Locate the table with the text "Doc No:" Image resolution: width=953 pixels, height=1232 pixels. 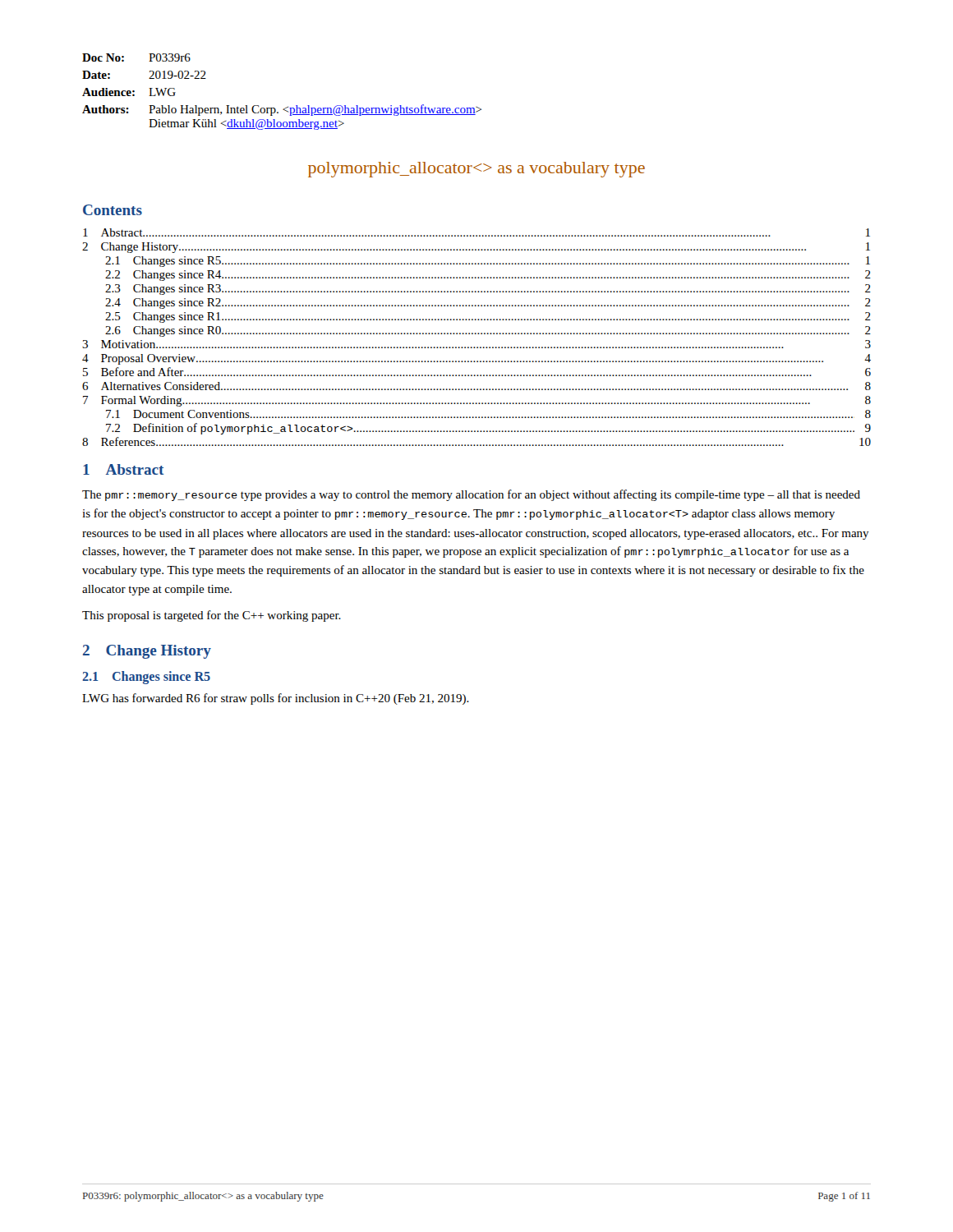476,91
